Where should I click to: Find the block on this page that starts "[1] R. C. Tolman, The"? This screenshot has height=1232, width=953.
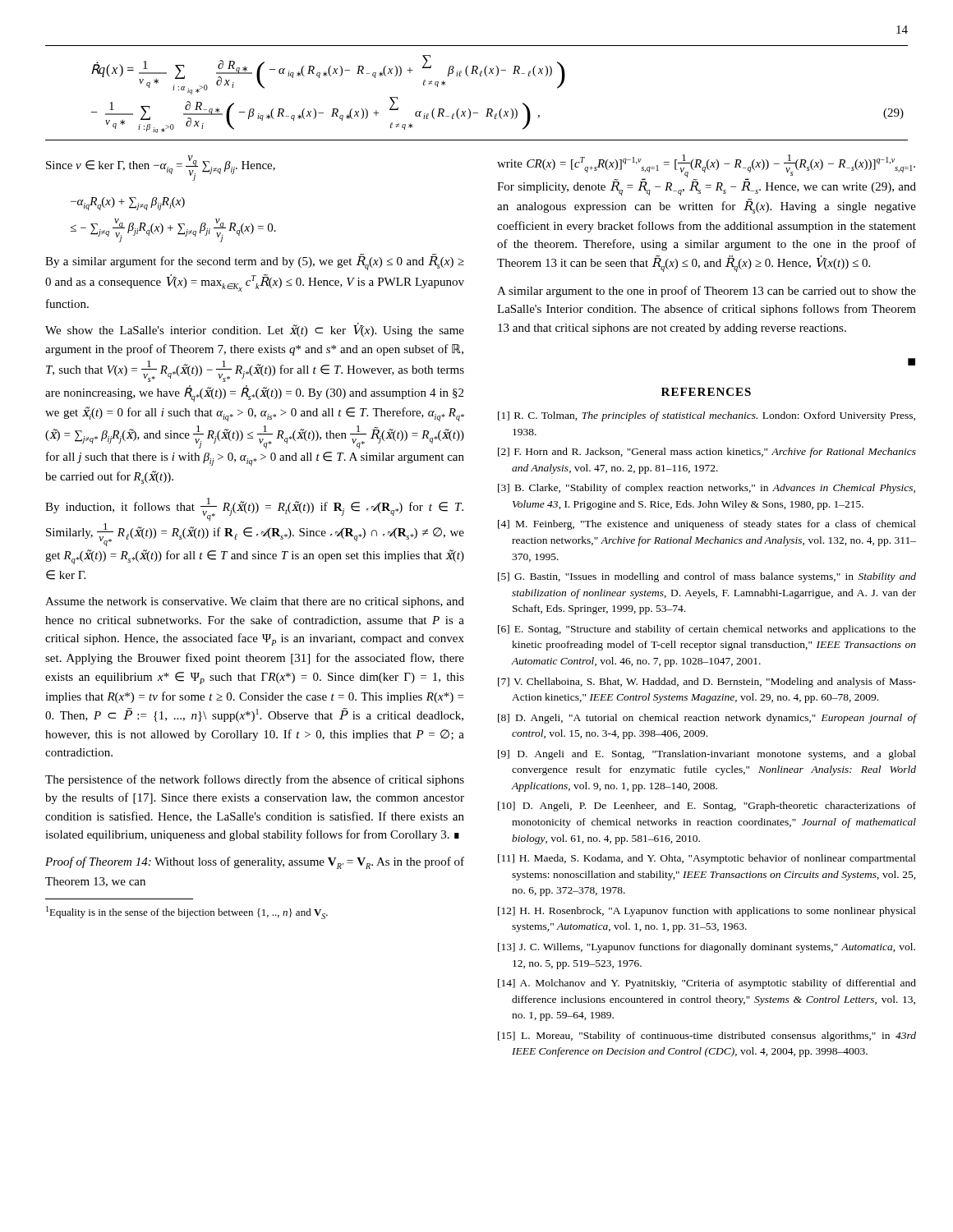coord(707,423)
